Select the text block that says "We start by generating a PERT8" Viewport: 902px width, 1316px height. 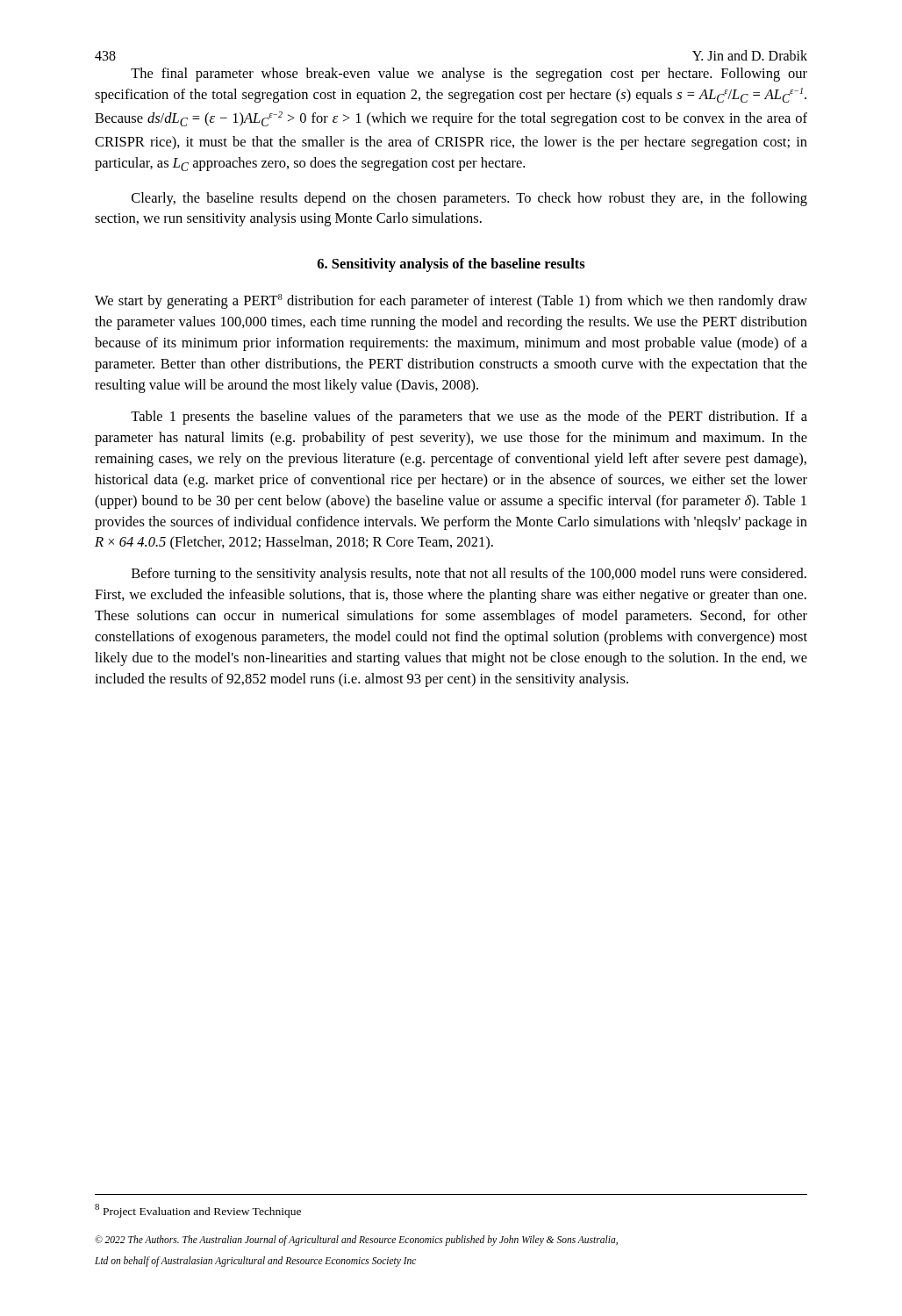pyautogui.click(x=451, y=343)
